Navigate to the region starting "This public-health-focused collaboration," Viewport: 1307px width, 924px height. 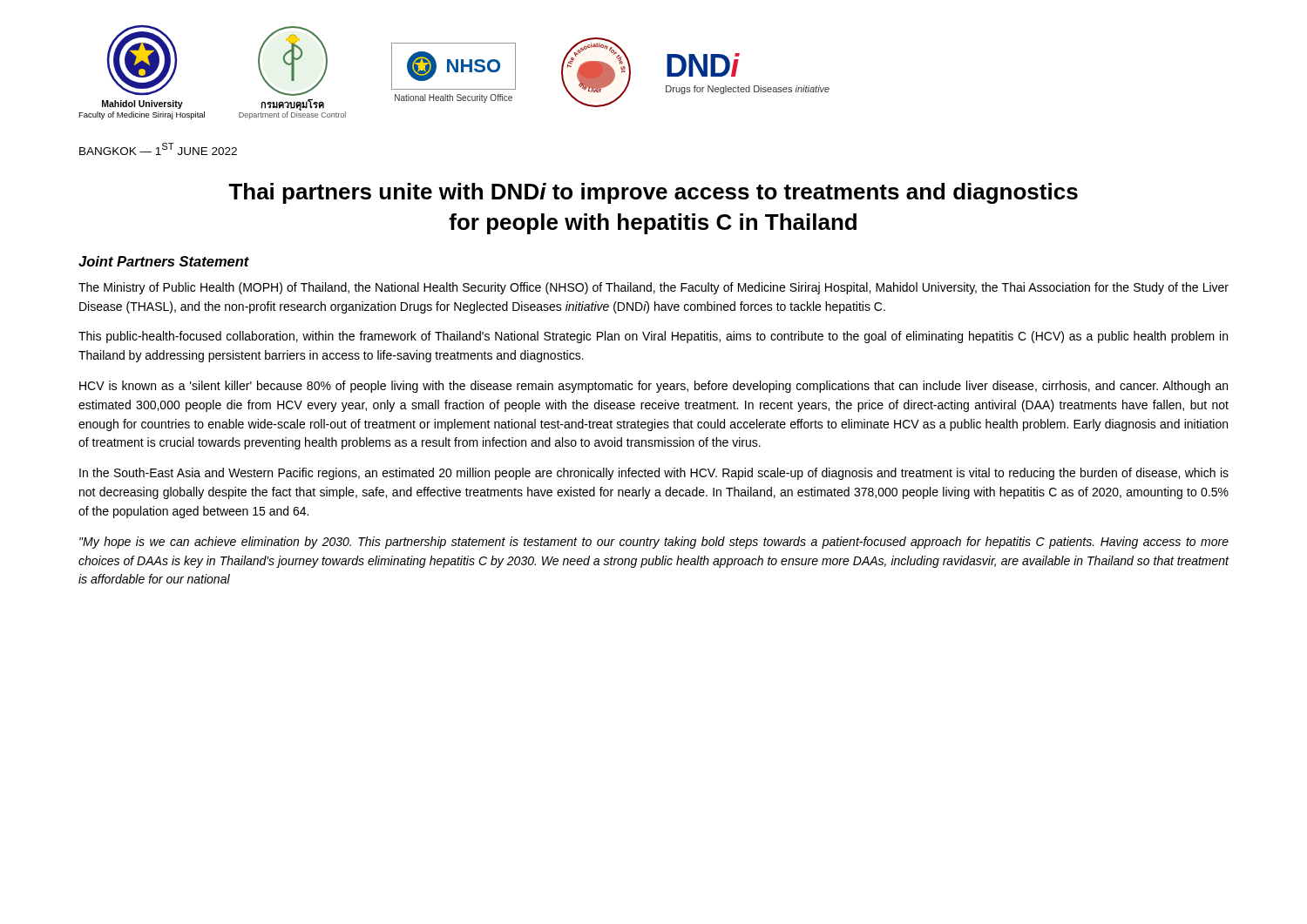(654, 346)
